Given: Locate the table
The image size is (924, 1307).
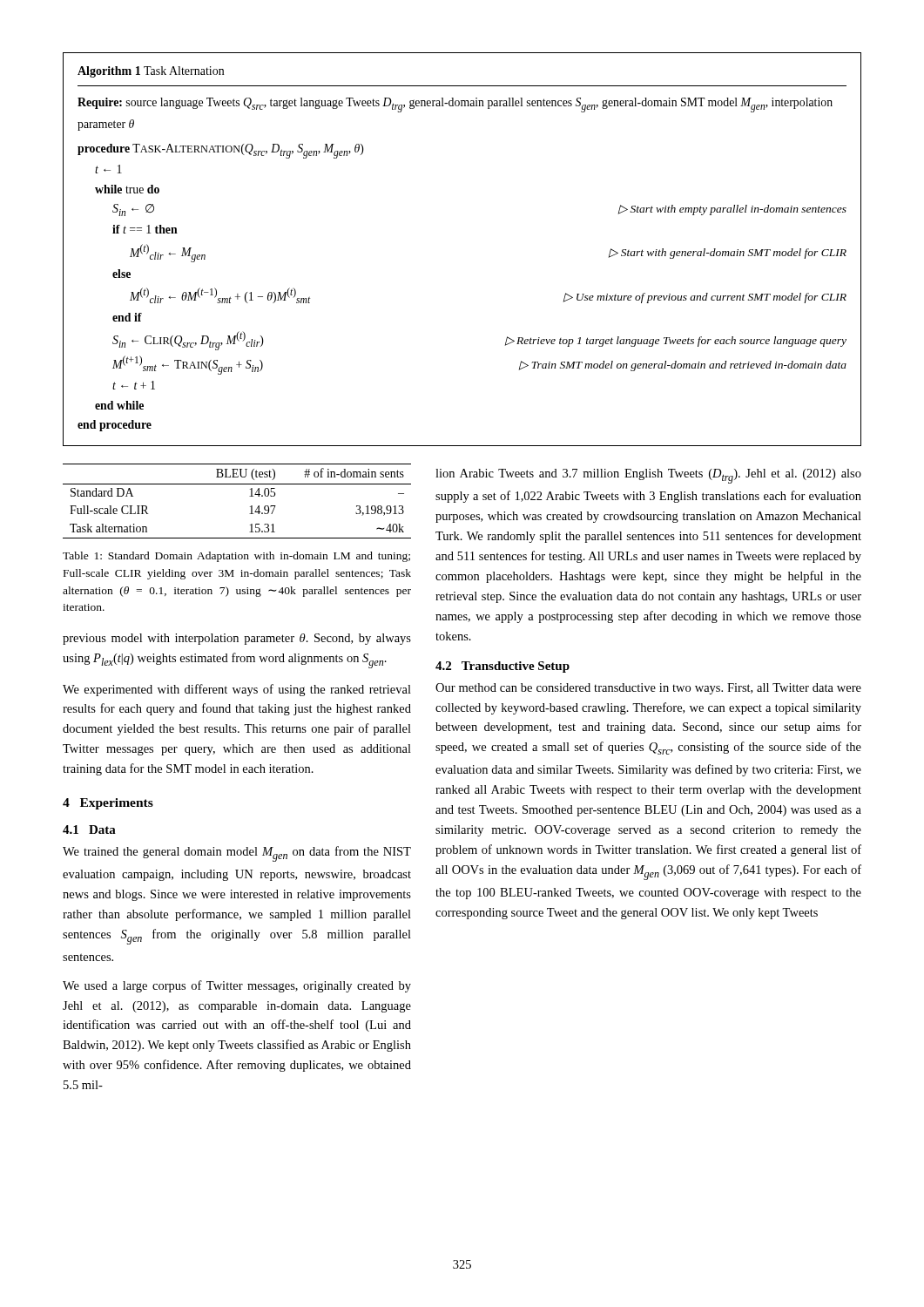Looking at the screenshot, I should coord(237,501).
